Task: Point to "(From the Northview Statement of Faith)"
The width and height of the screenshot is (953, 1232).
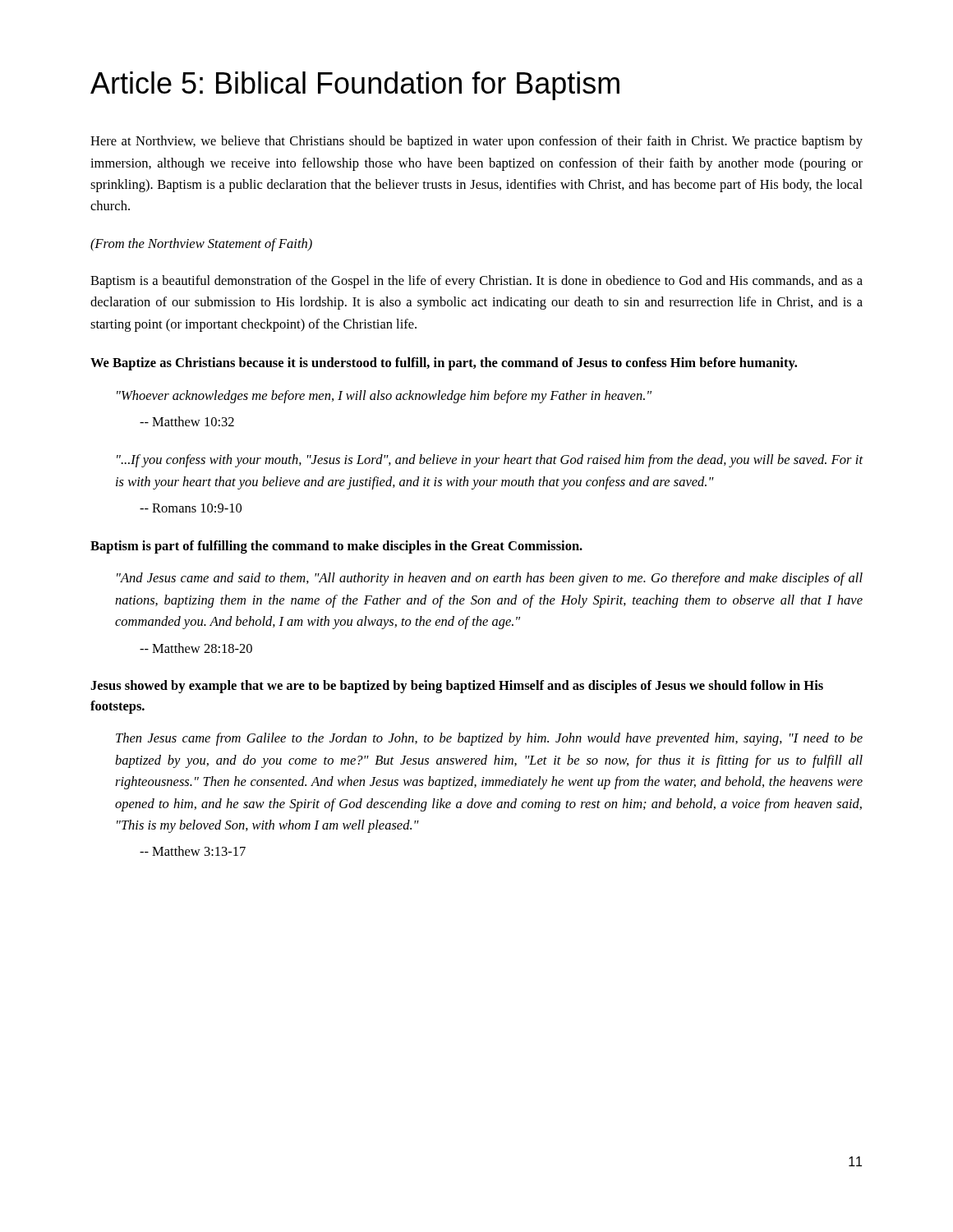Action: (x=201, y=245)
